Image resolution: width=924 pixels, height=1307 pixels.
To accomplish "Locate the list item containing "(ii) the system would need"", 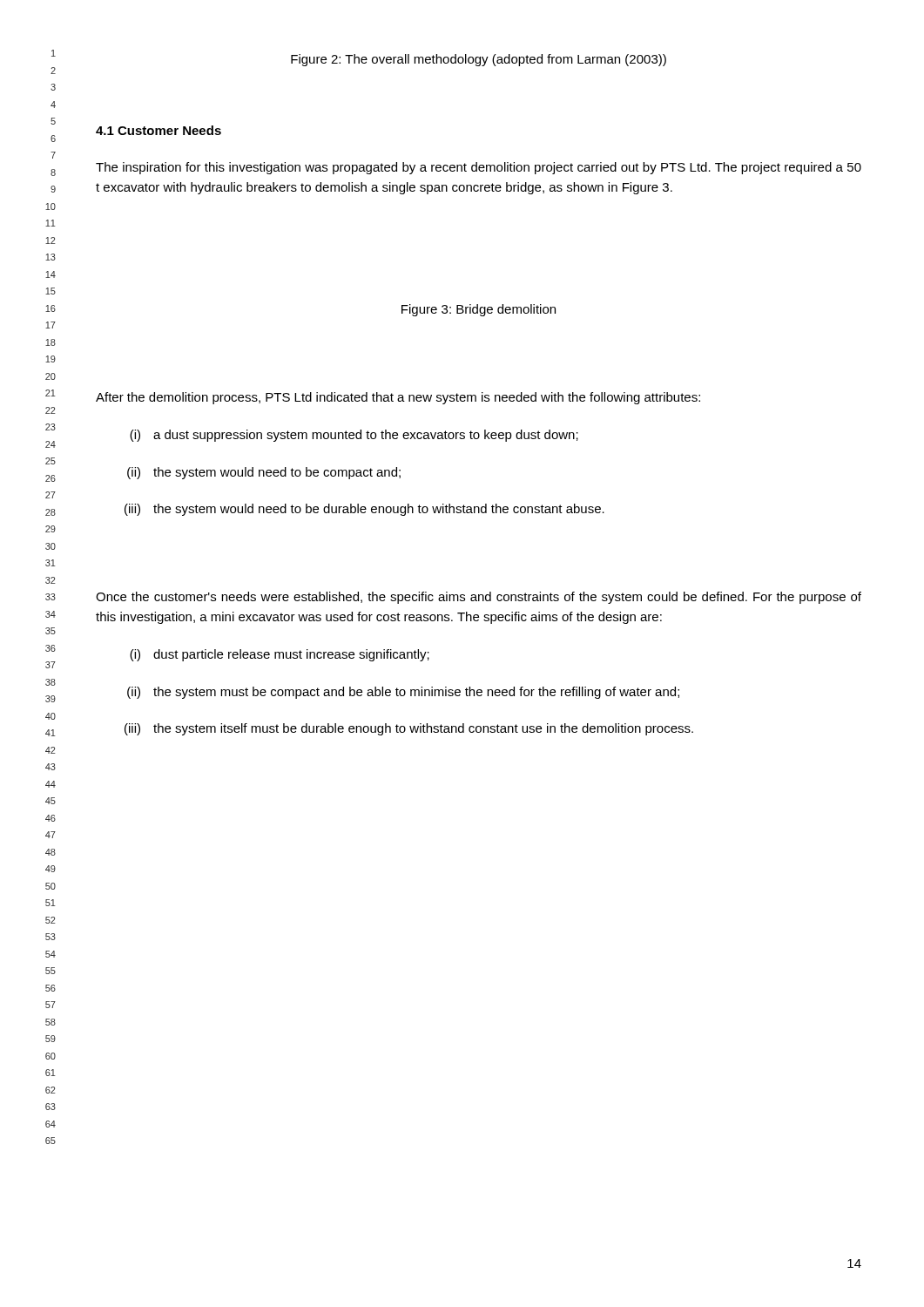I will click(x=264, y=473).
